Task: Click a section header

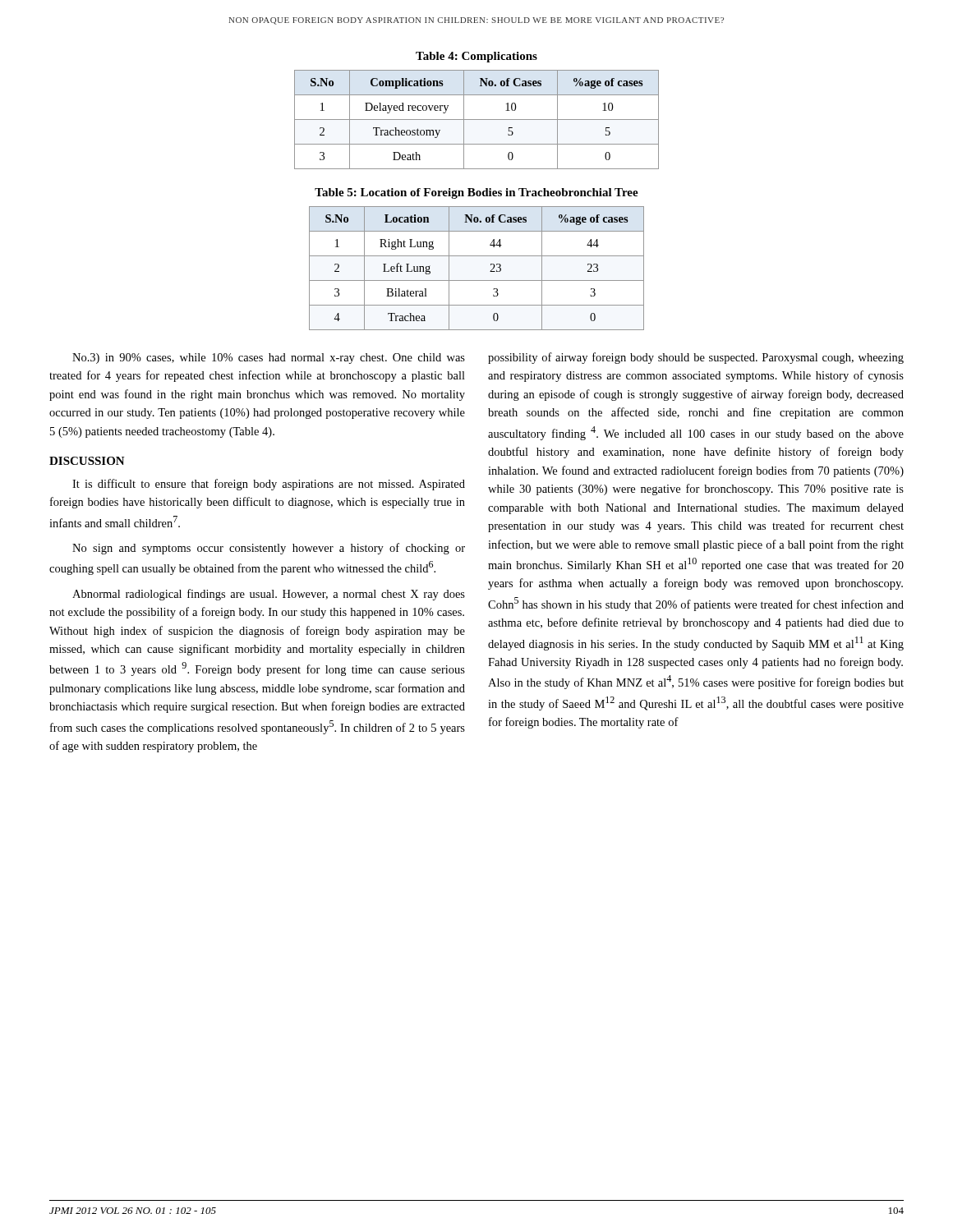Action: point(87,461)
